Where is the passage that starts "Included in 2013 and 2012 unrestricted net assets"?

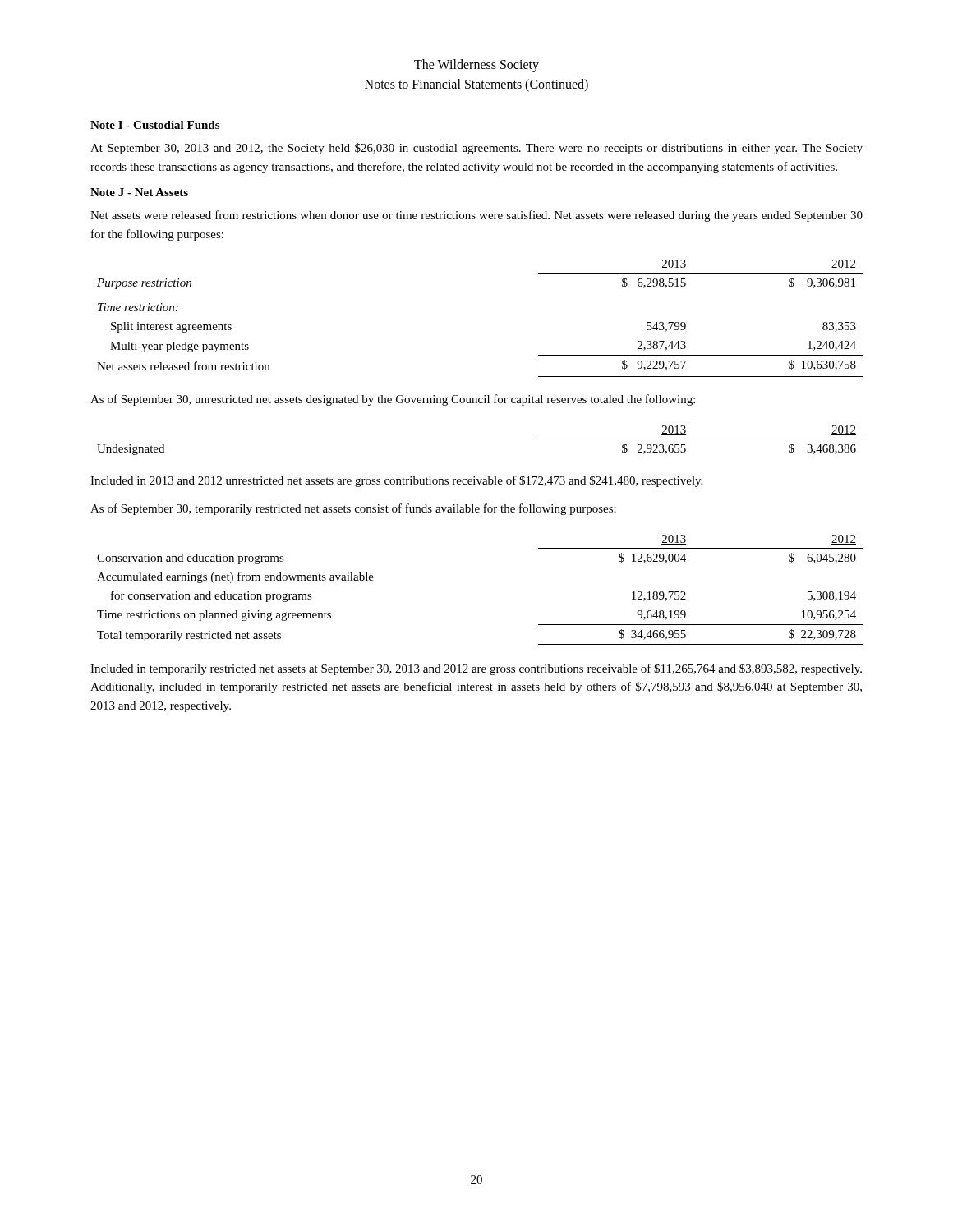click(476, 480)
